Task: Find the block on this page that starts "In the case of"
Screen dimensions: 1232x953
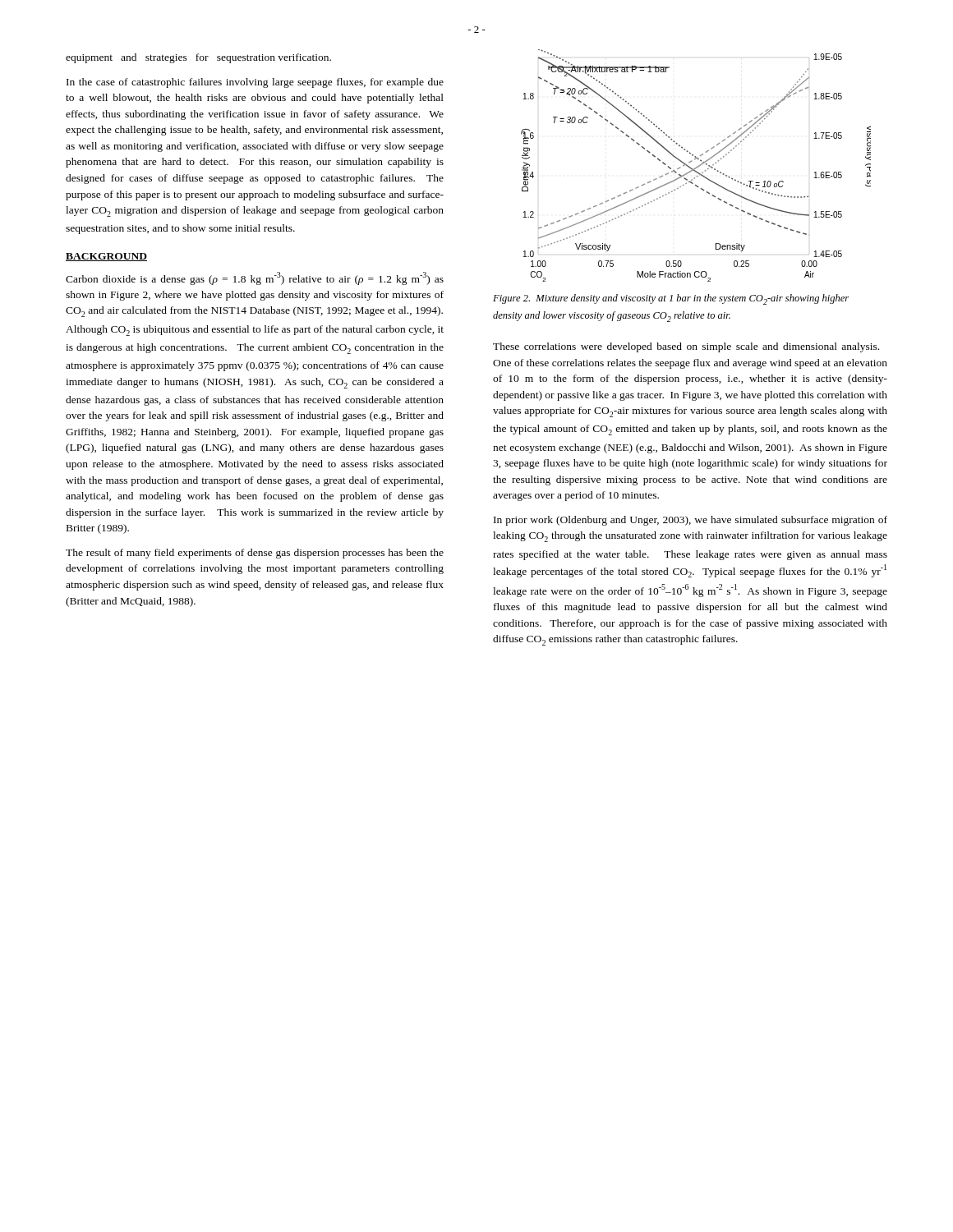Action: [255, 155]
